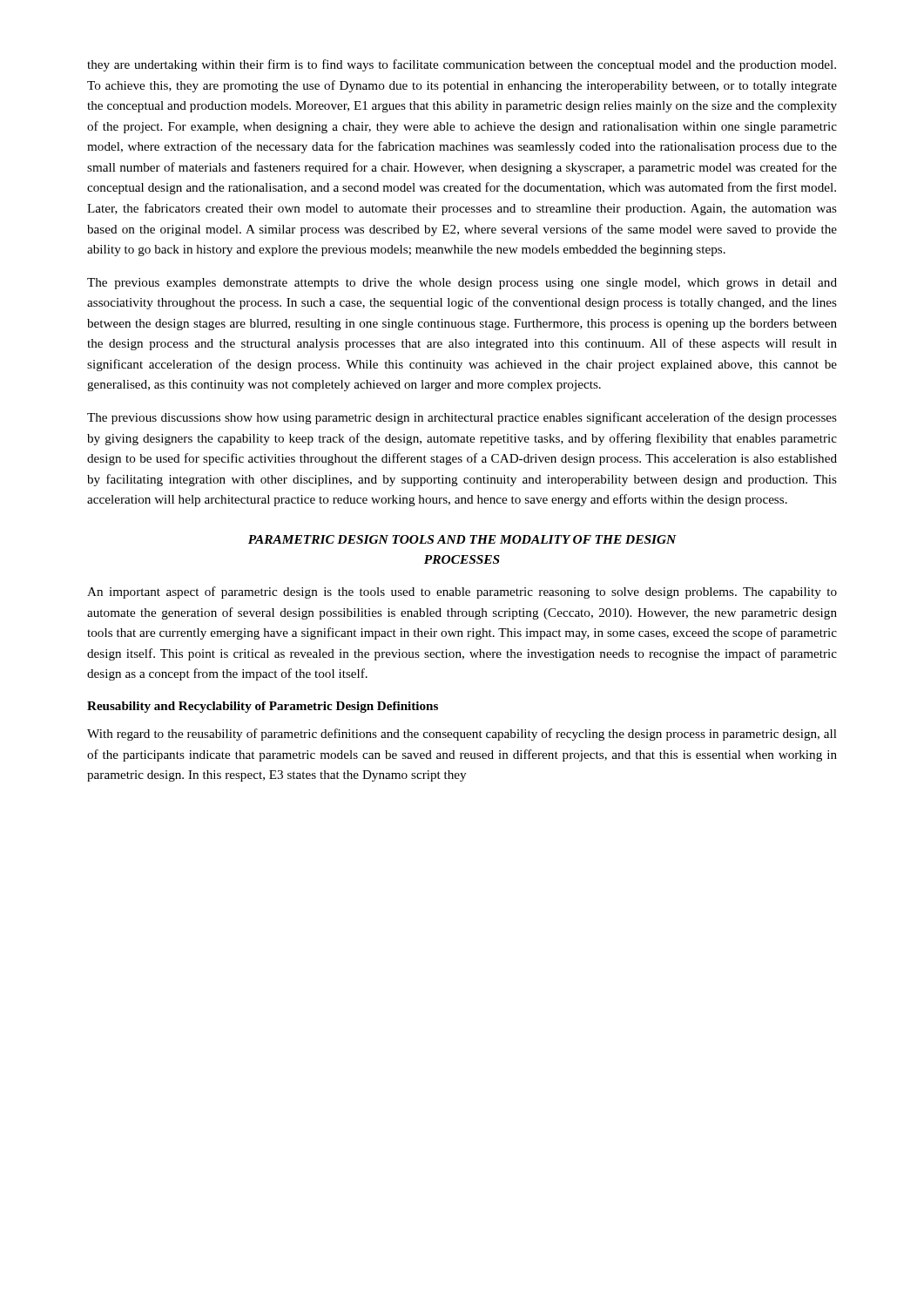Navigate to the element starting "The previous discussions show"
The width and height of the screenshot is (924, 1307).
462,458
